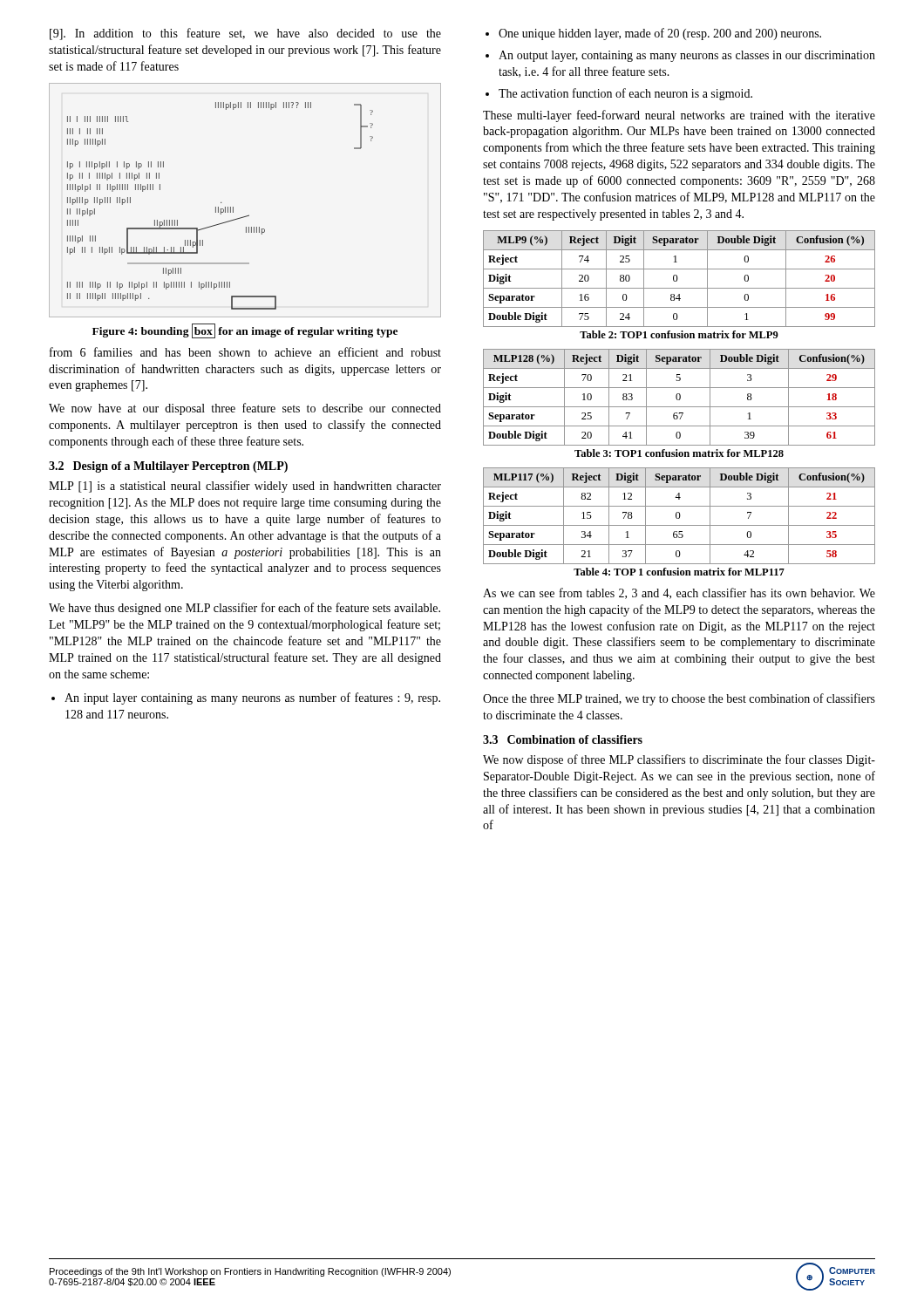This screenshot has height=1308, width=924.
Task: Select the element starting "We now dispose of three"
Action: (x=679, y=794)
